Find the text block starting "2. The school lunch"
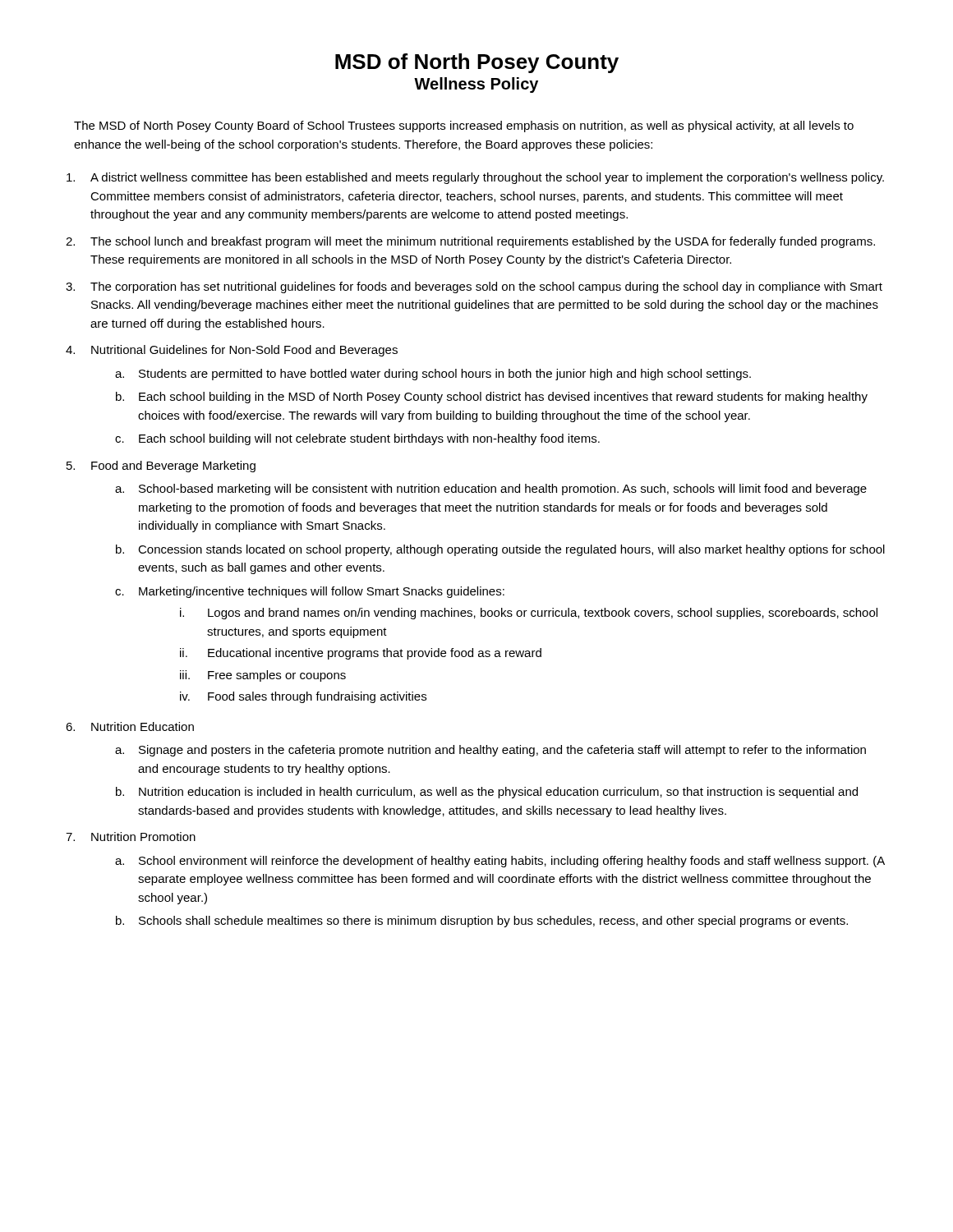This screenshot has width=953, height=1232. pyautogui.click(x=476, y=250)
